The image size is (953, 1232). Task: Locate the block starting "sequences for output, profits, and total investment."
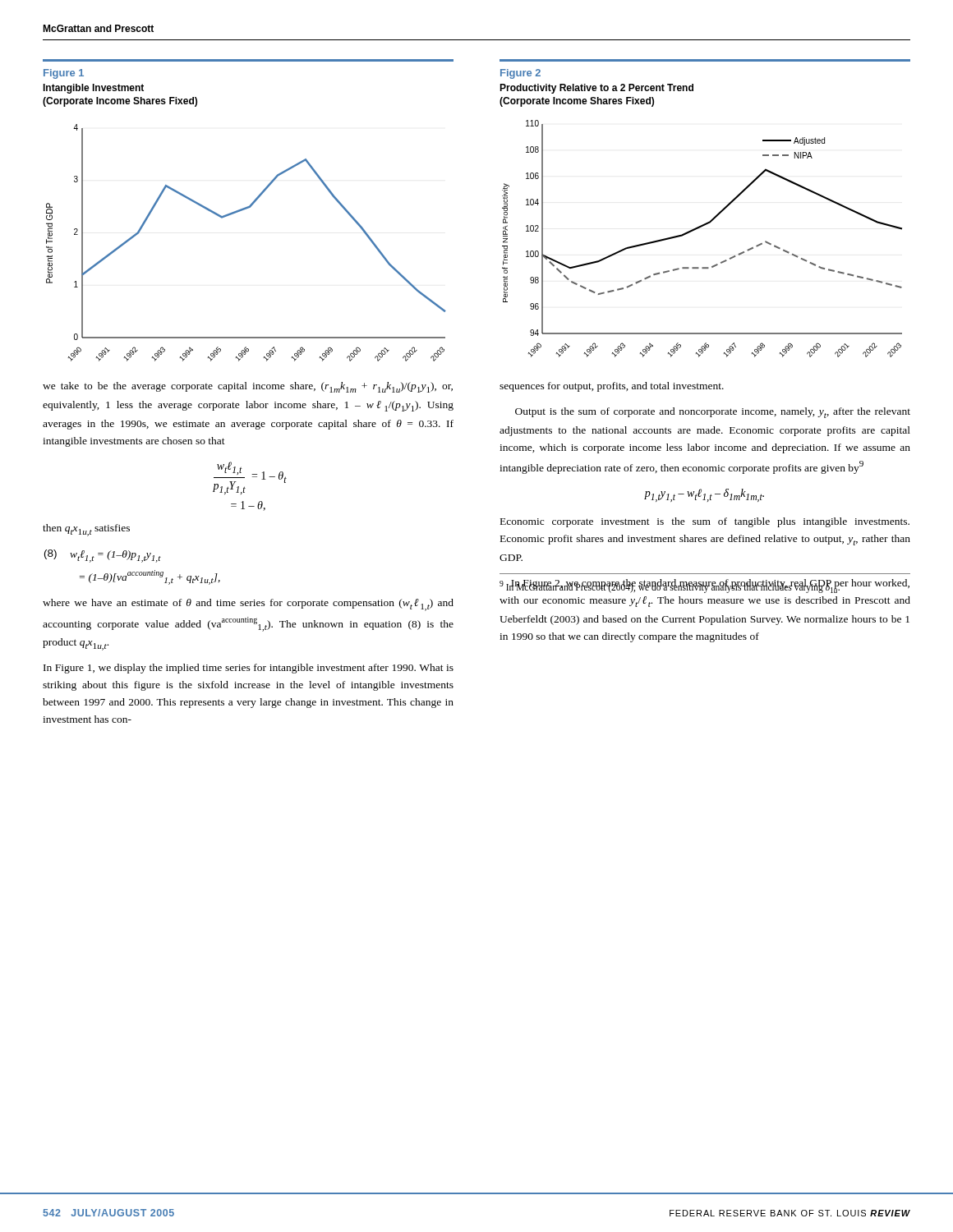click(612, 386)
